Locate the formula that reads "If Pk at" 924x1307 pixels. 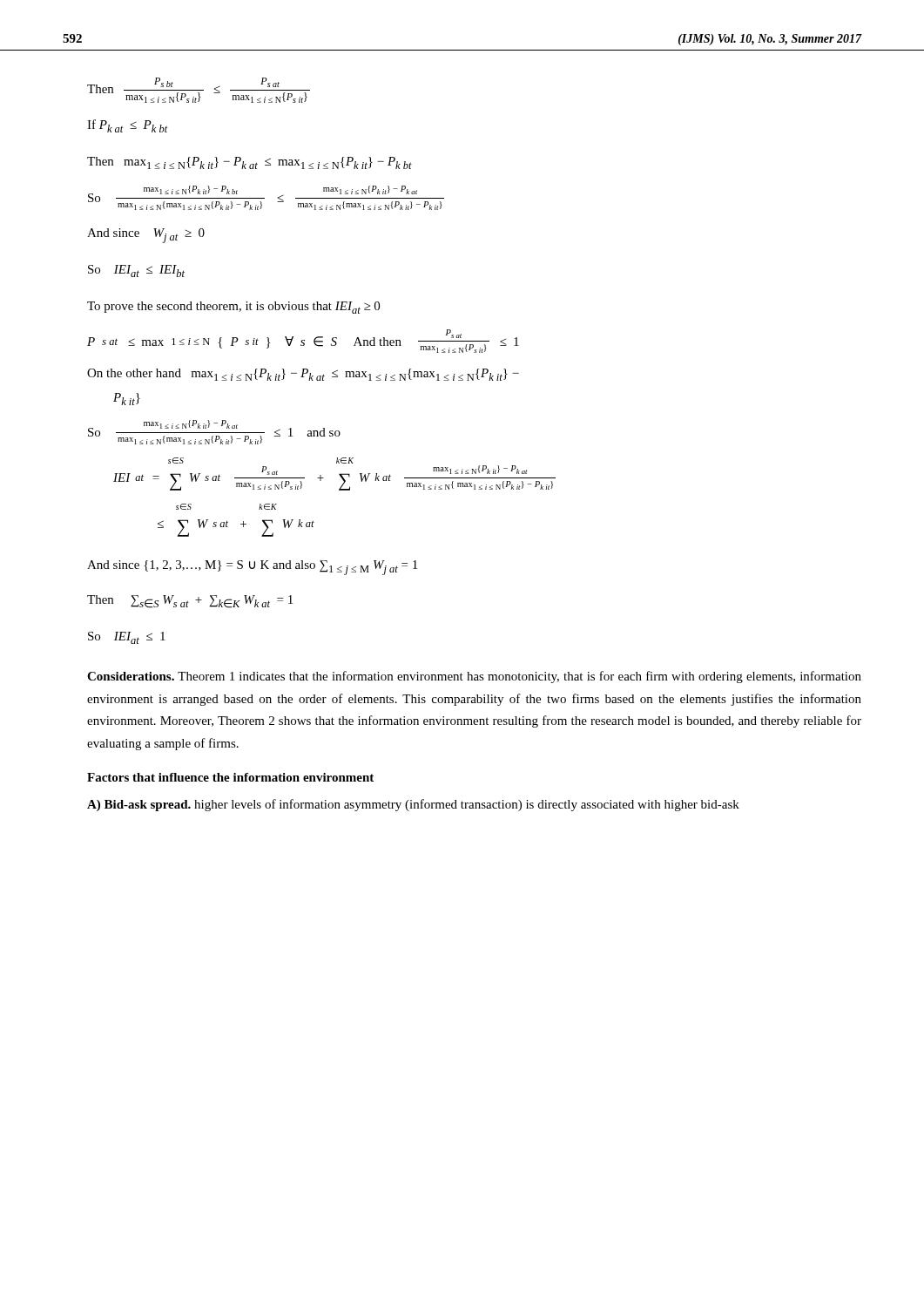(x=127, y=127)
